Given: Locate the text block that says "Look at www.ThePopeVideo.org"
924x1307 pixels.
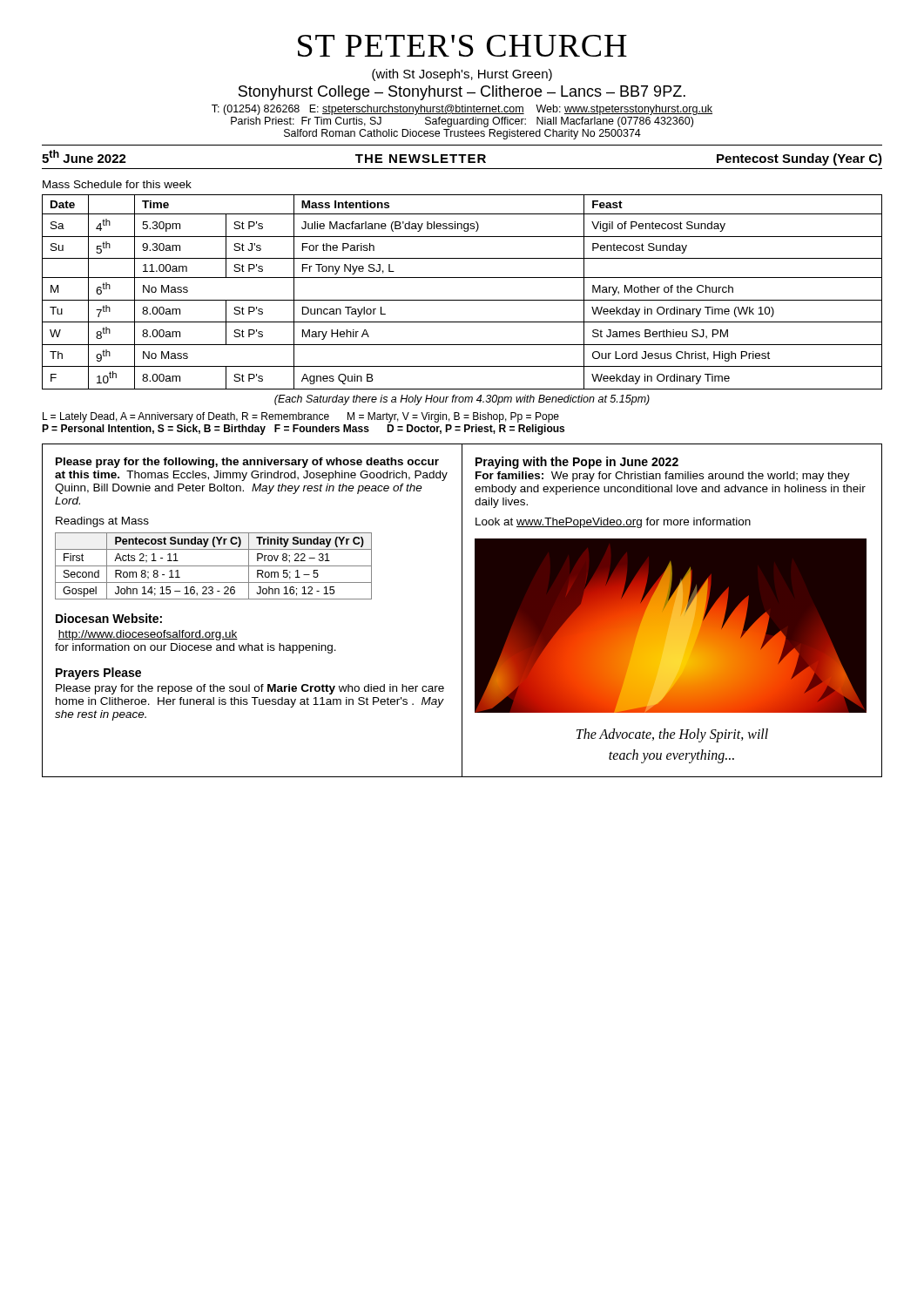Looking at the screenshot, I should coord(613,521).
